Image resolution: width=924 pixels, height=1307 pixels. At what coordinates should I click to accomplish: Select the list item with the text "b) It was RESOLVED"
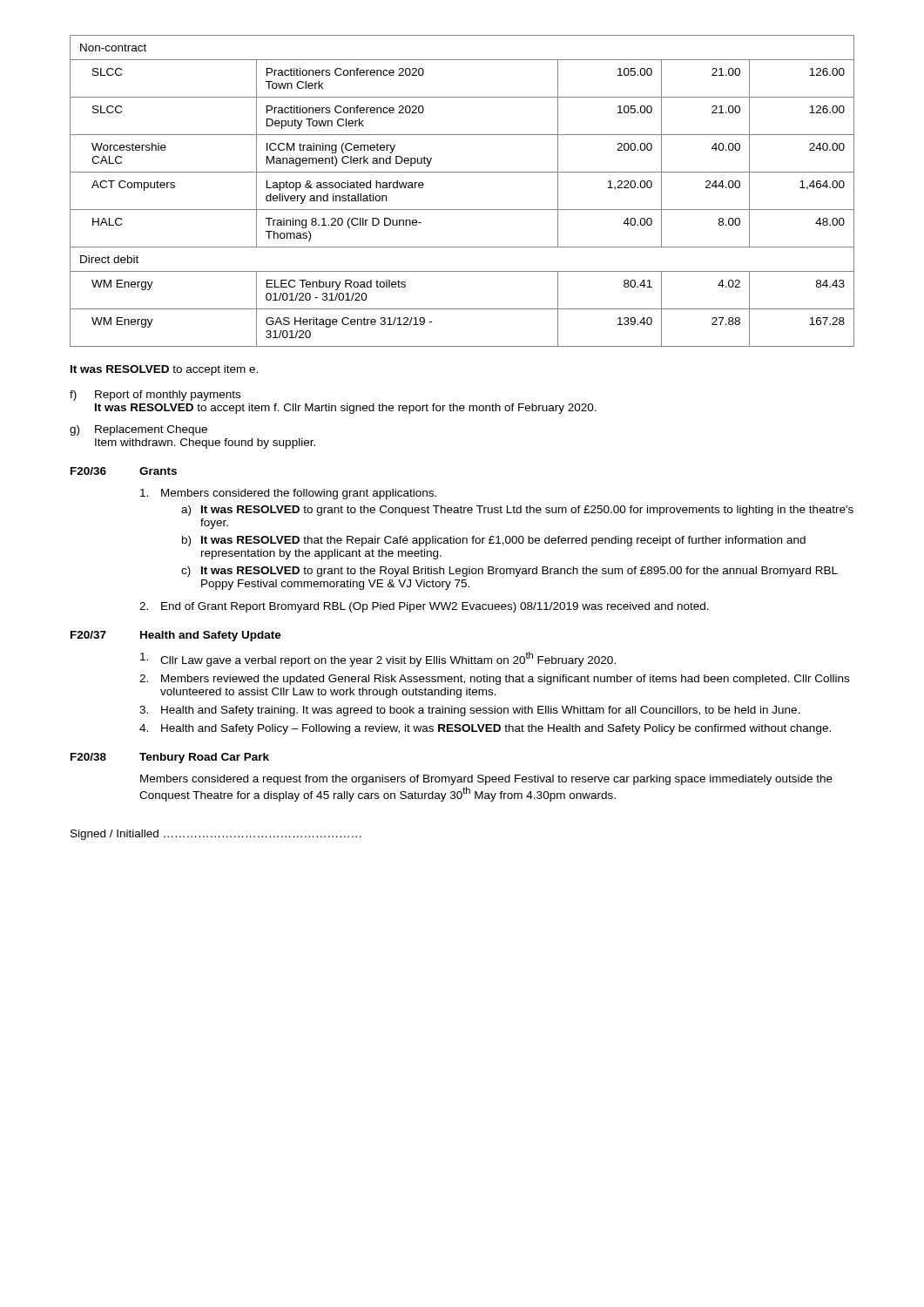coord(518,546)
